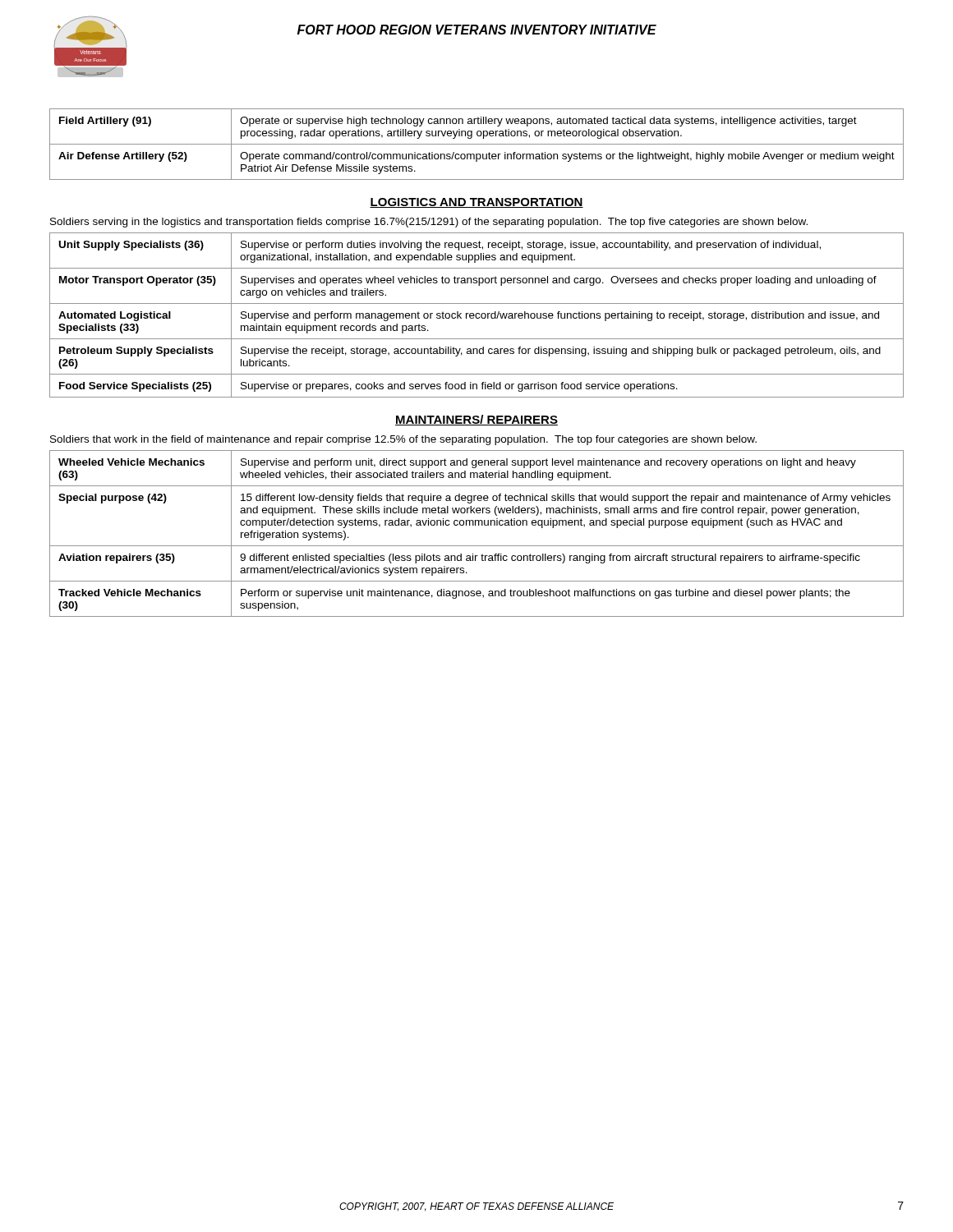Find the table that mentions "Aviation repairers (35)"
Viewport: 953px width, 1232px height.
476,533
